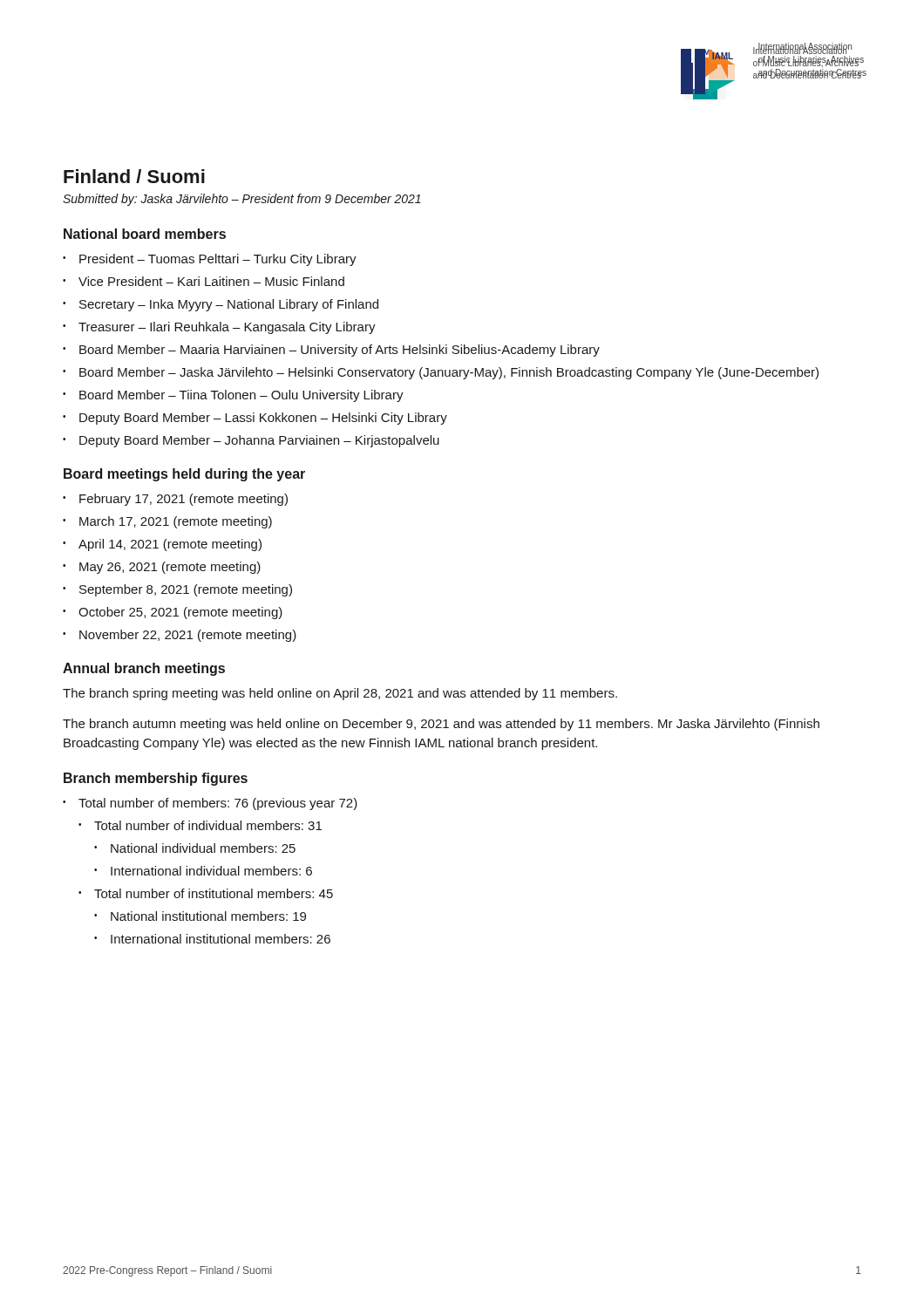Find the list item with the text "• President – Tuomas Pelttari –"
Image resolution: width=924 pixels, height=1308 pixels.
(x=209, y=259)
